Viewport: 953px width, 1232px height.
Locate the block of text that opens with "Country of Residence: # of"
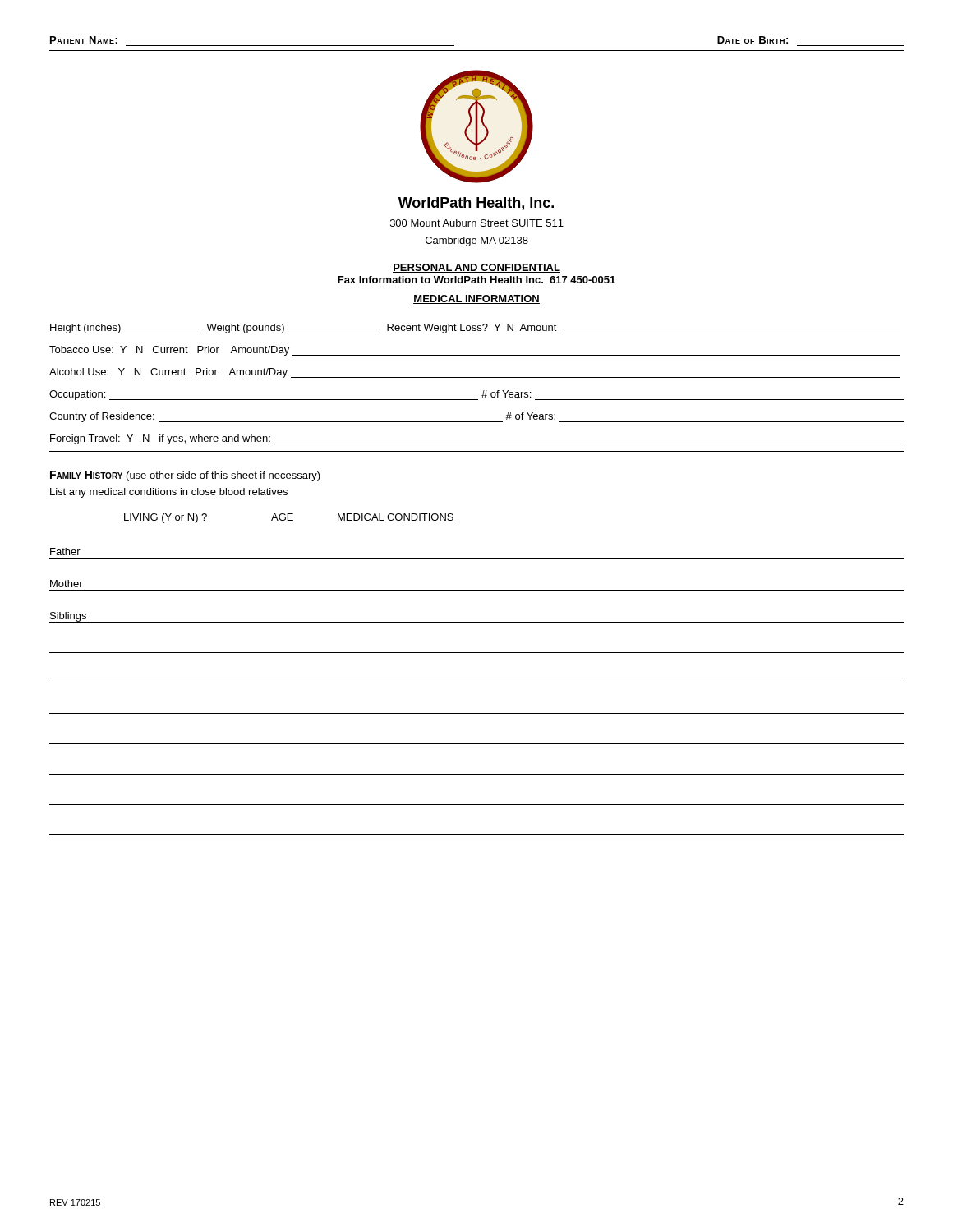click(x=476, y=415)
